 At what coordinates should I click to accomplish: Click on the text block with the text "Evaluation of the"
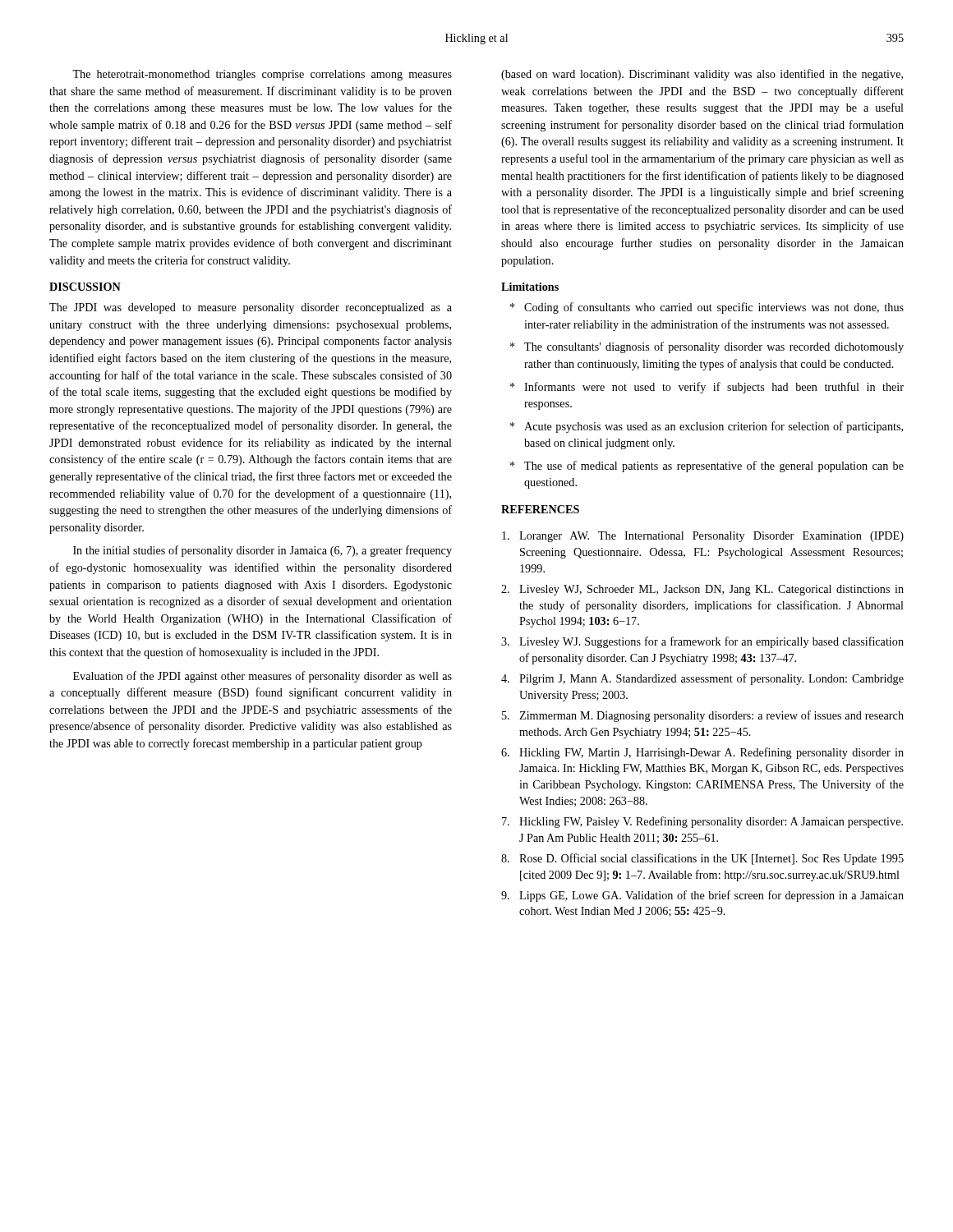click(251, 710)
